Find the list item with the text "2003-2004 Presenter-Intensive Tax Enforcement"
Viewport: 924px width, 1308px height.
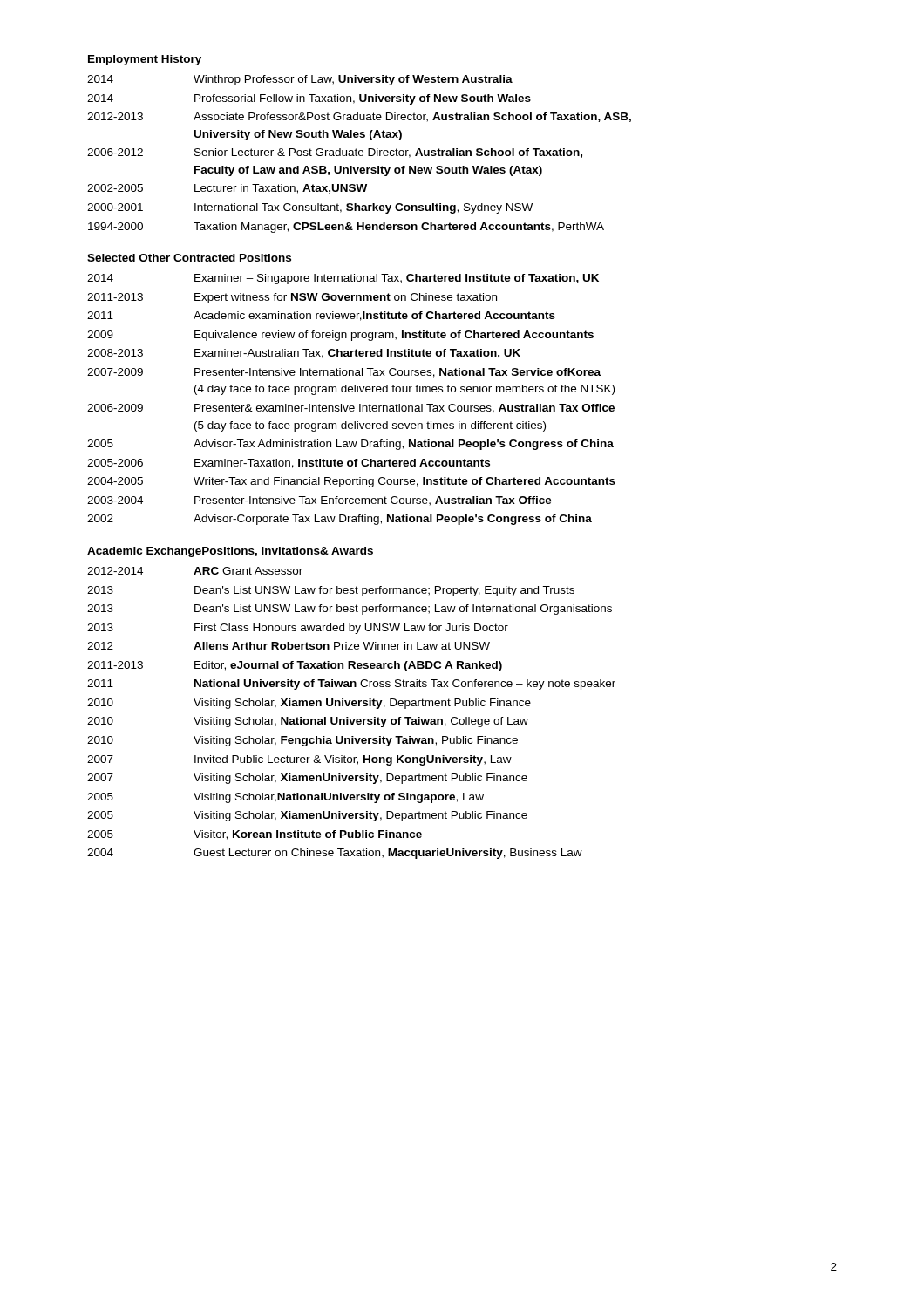point(462,500)
